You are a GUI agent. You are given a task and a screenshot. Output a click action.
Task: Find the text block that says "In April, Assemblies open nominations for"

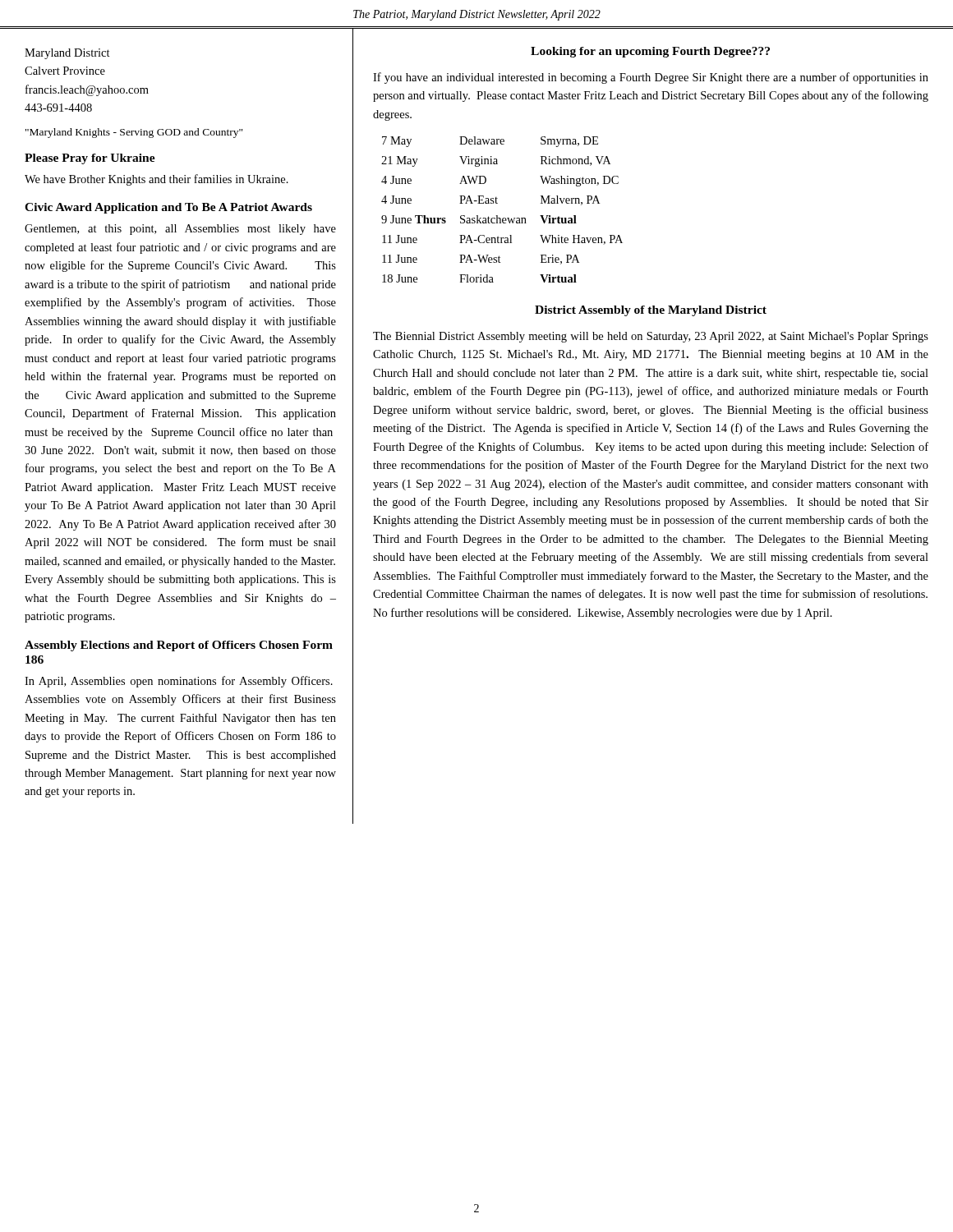180,736
